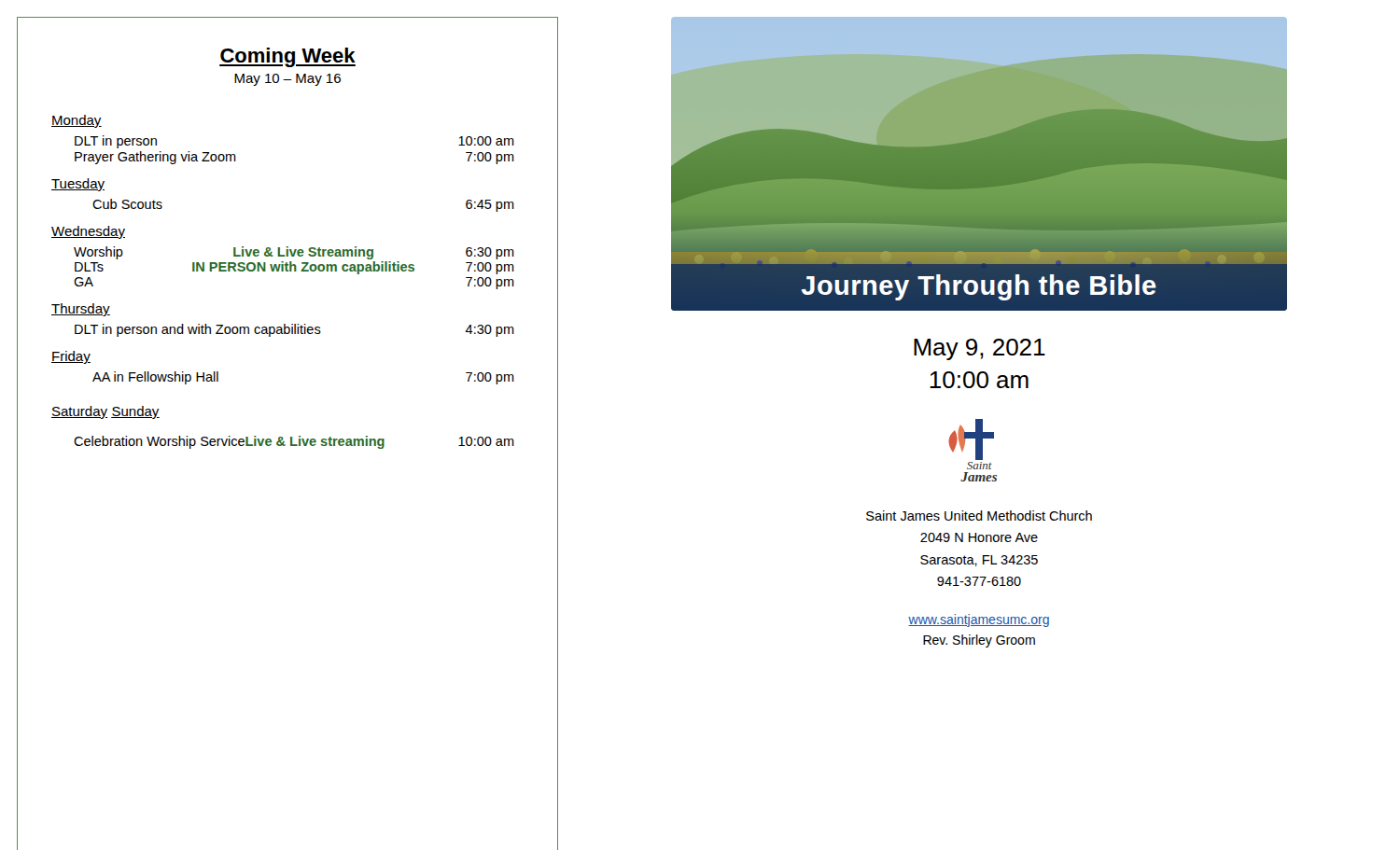Viewport: 1400px width, 850px height.
Task: Locate the text block starting "Saint James United Methodist Church 2049 N Honore"
Action: click(x=979, y=549)
